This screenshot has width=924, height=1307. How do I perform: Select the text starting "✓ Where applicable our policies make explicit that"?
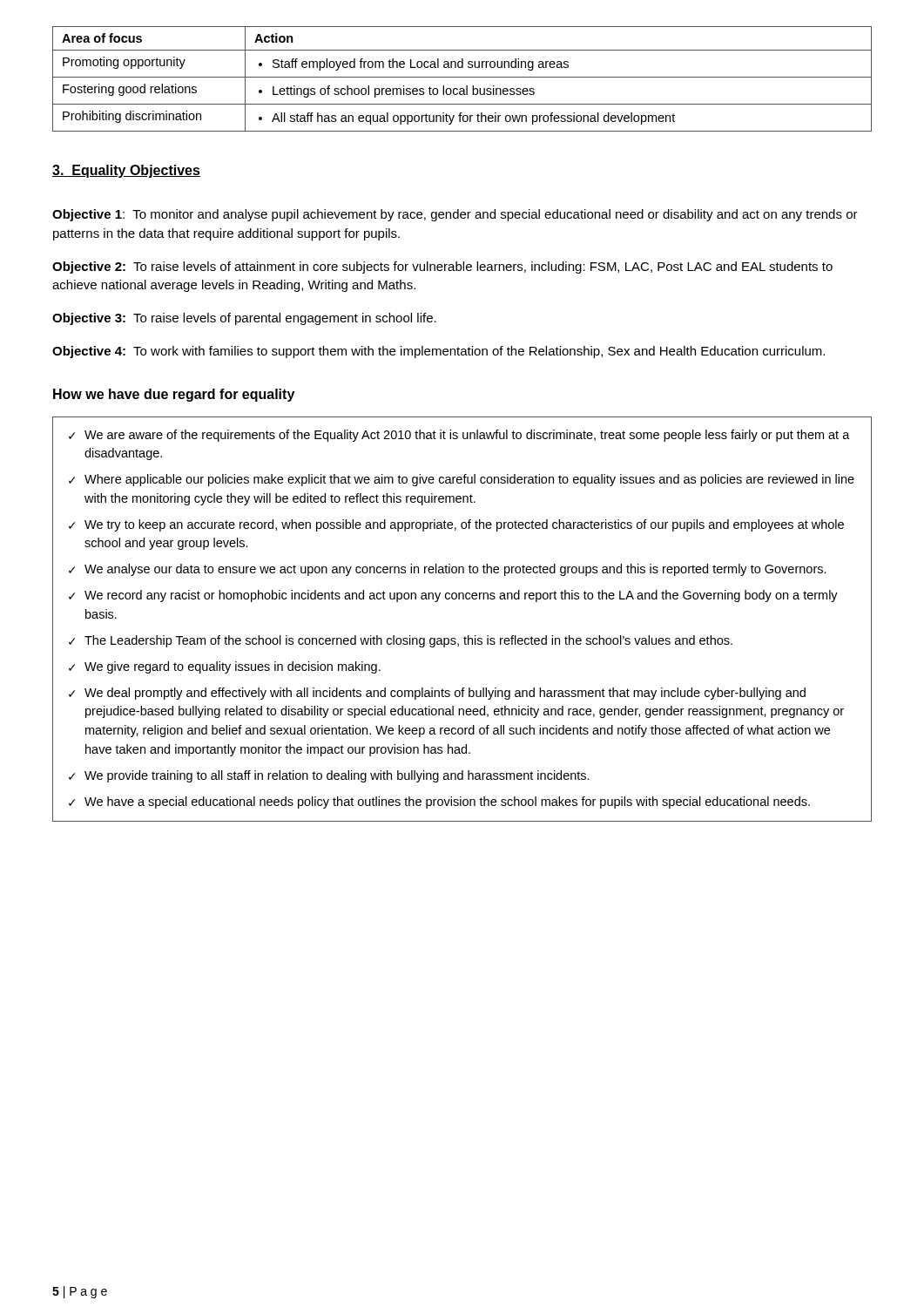point(461,489)
